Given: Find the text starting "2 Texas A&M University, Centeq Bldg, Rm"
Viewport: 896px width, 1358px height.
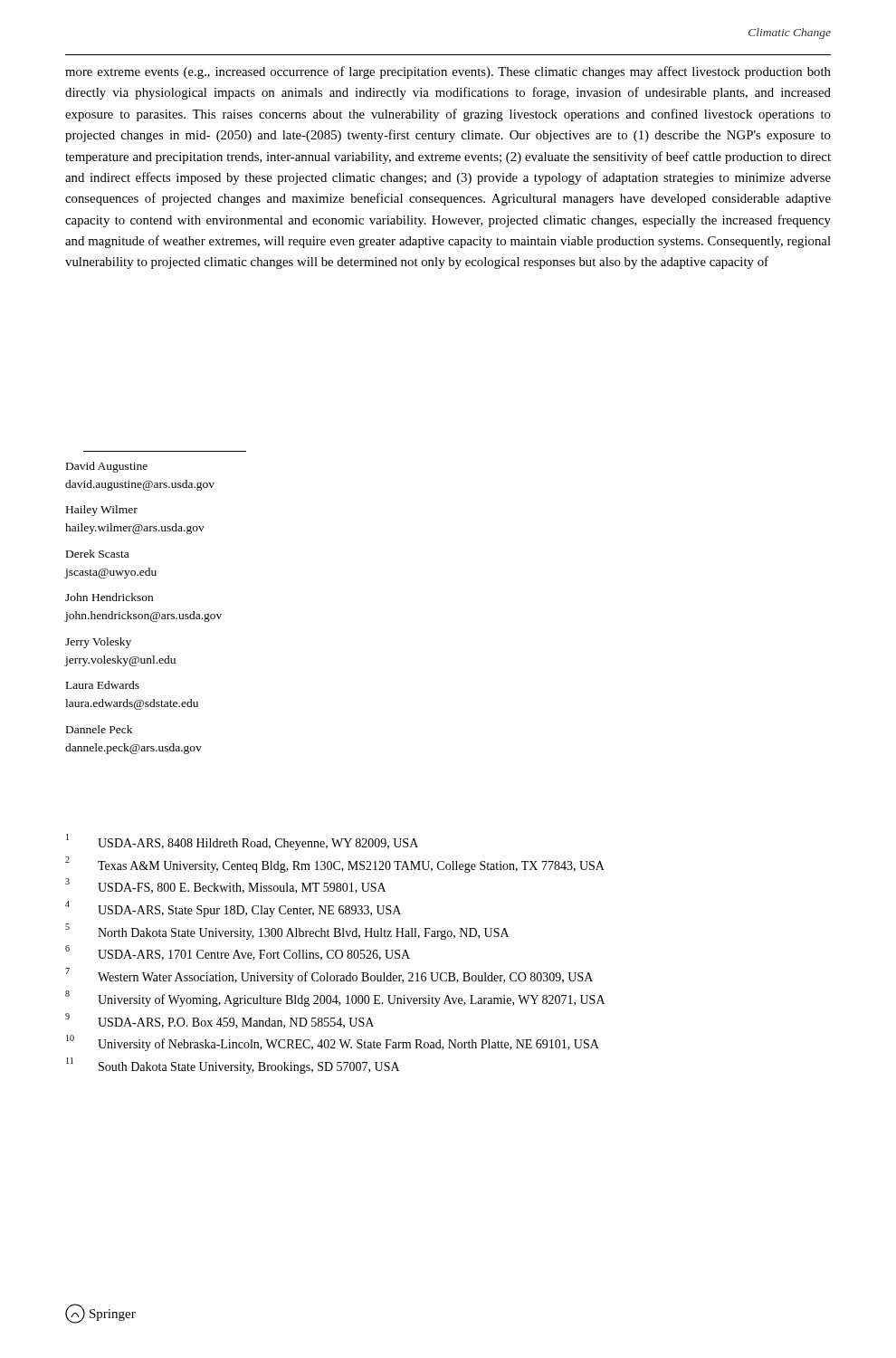Looking at the screenshot, I should [x=448, y=866].
